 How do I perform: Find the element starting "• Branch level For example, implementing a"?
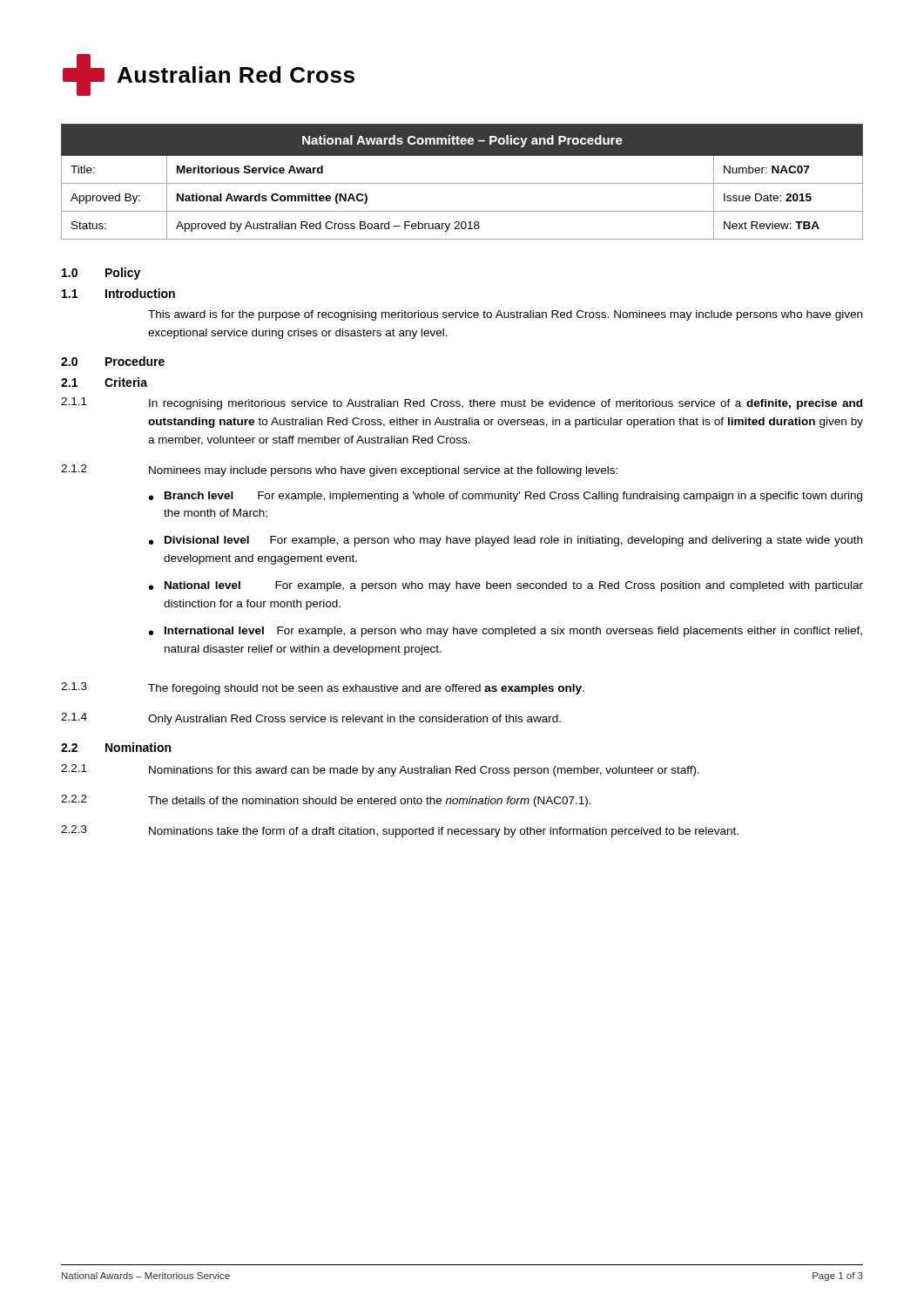[506, 505]
